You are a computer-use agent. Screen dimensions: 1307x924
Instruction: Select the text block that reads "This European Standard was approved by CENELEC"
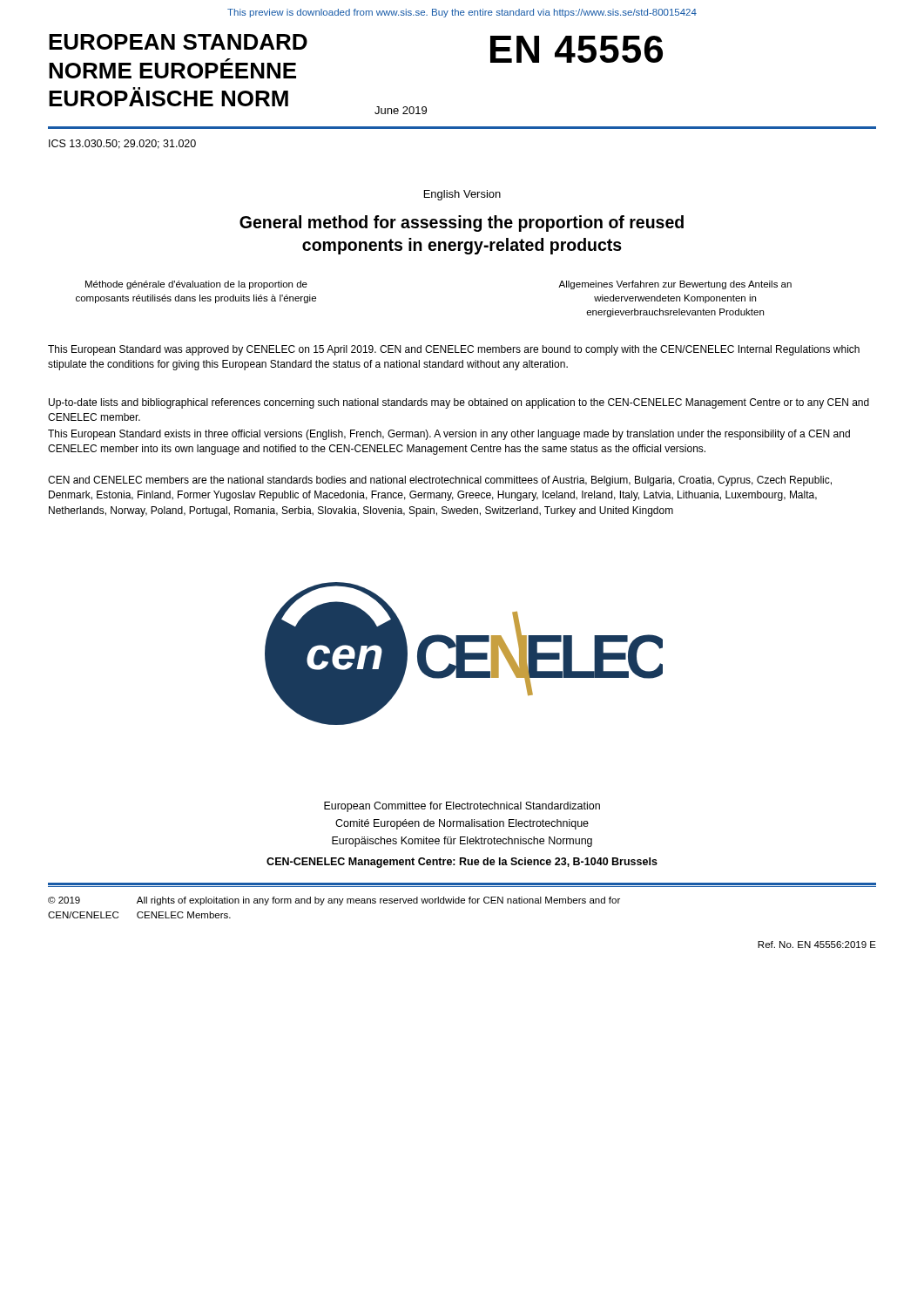click(x=454, y=357)
